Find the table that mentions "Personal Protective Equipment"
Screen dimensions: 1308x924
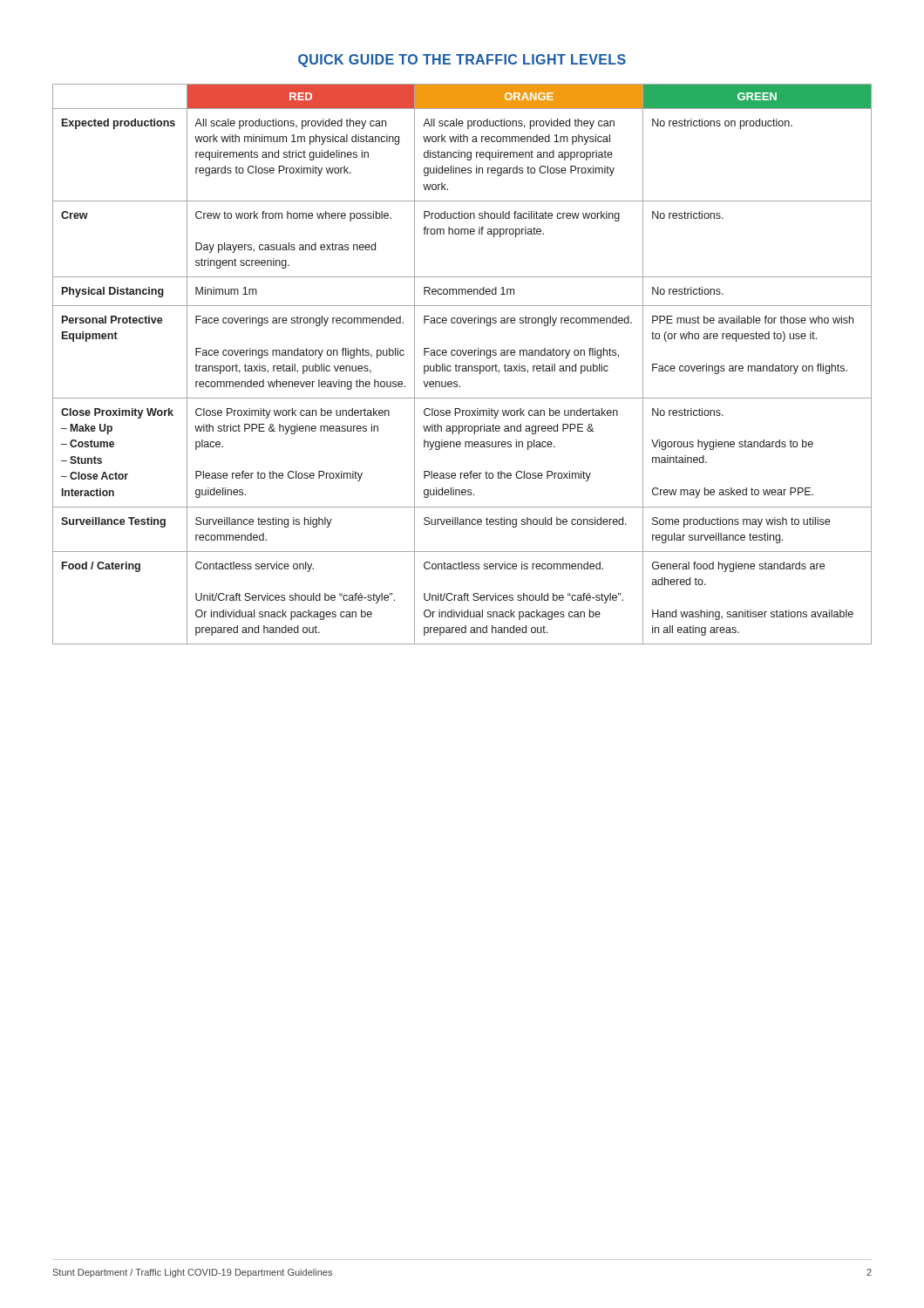pos(462,364)
